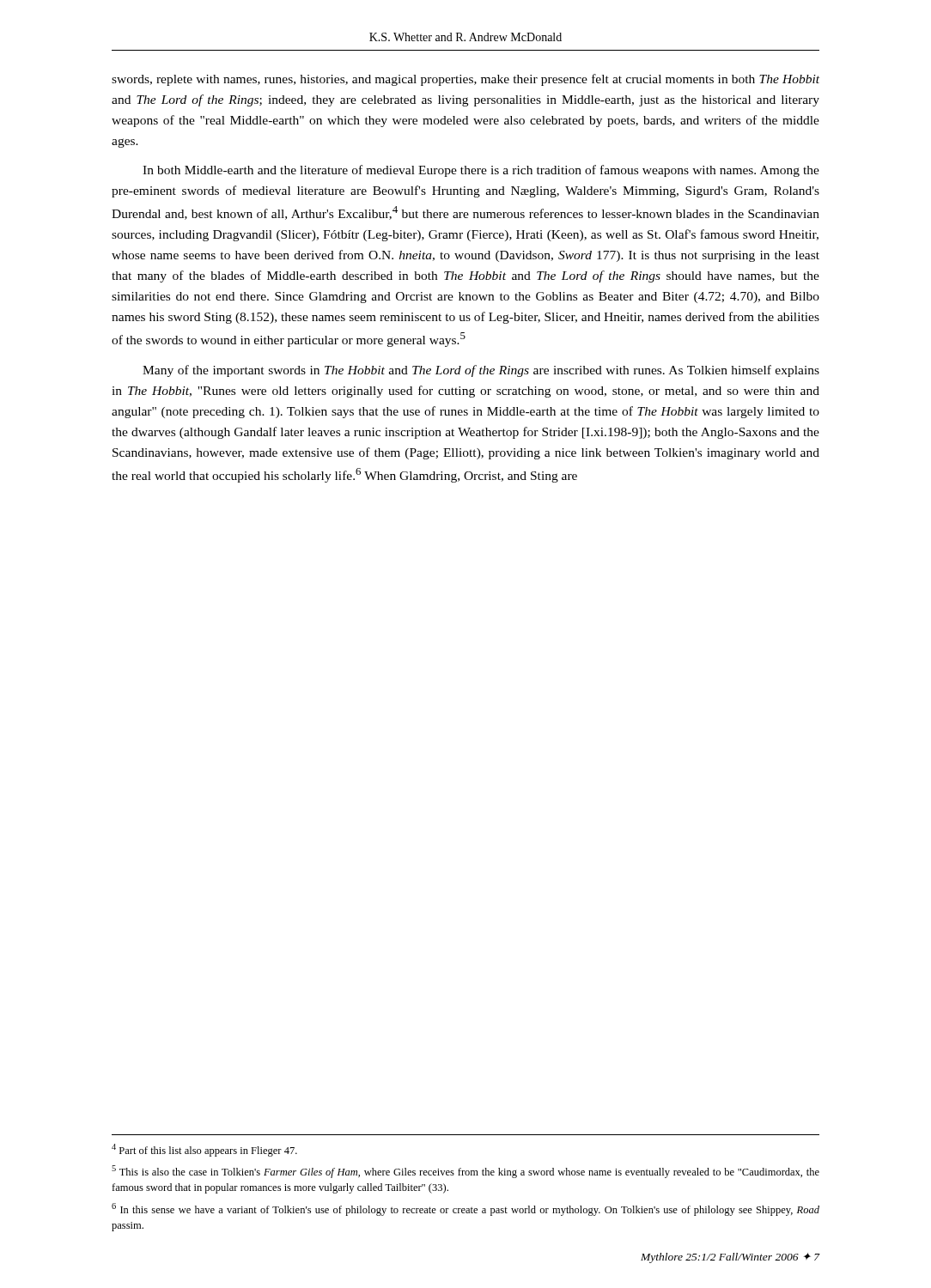Point to the text starting "4 Part of this"
931x1288 pixels.
pos(204,1149)
